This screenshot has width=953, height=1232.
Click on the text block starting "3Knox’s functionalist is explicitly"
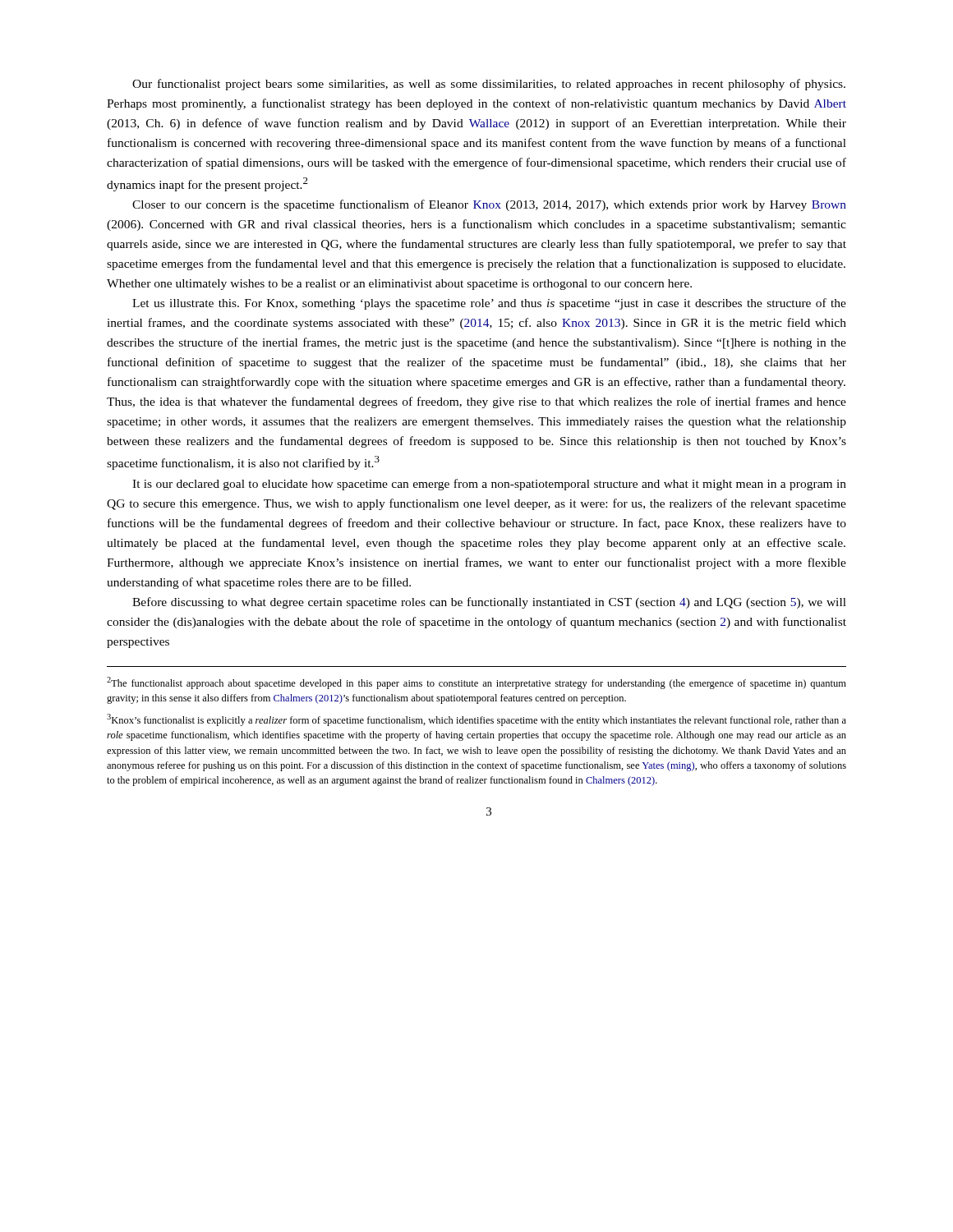click(x=476, y=749)
